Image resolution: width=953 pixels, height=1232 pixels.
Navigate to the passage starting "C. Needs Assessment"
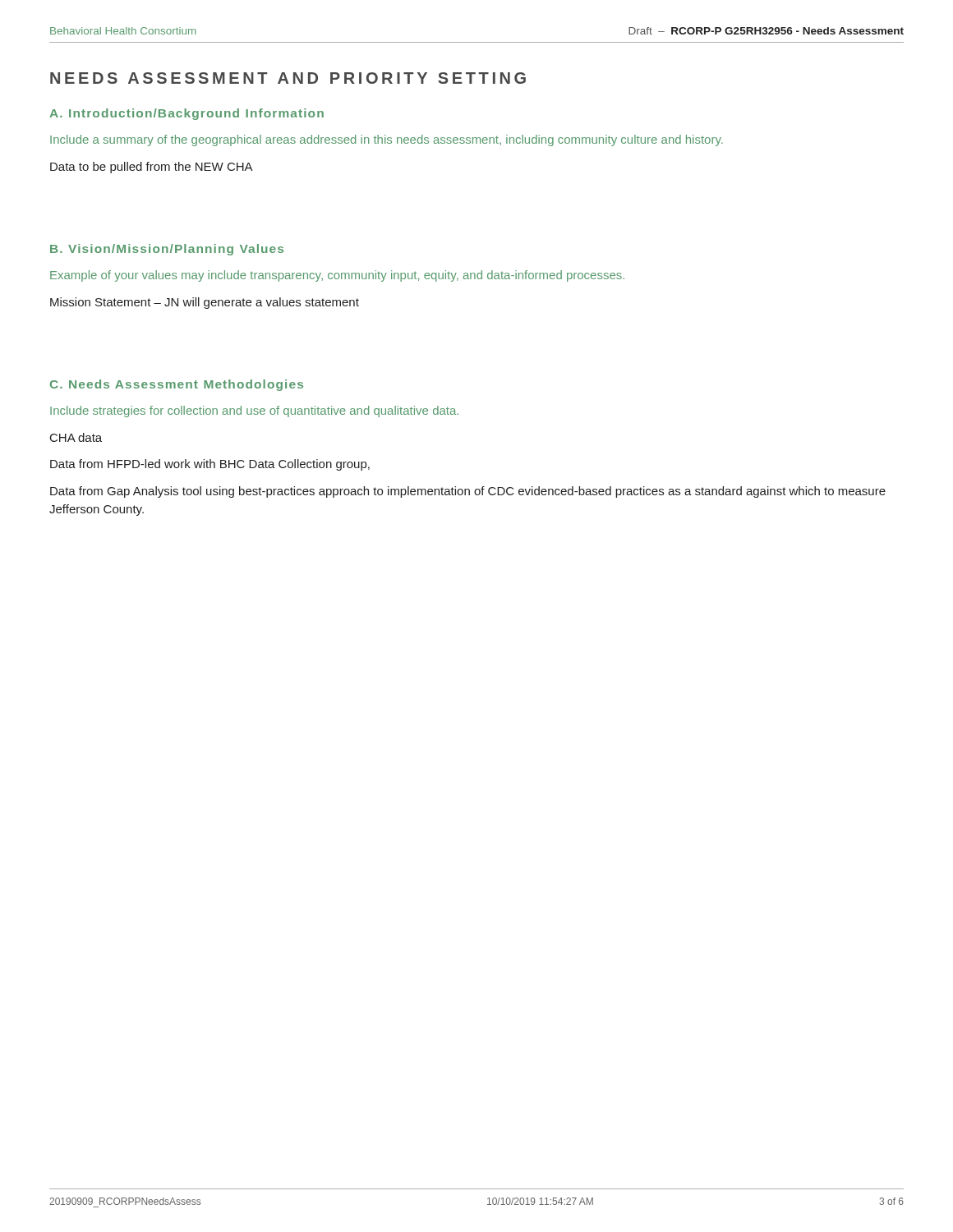click(177, 384)
